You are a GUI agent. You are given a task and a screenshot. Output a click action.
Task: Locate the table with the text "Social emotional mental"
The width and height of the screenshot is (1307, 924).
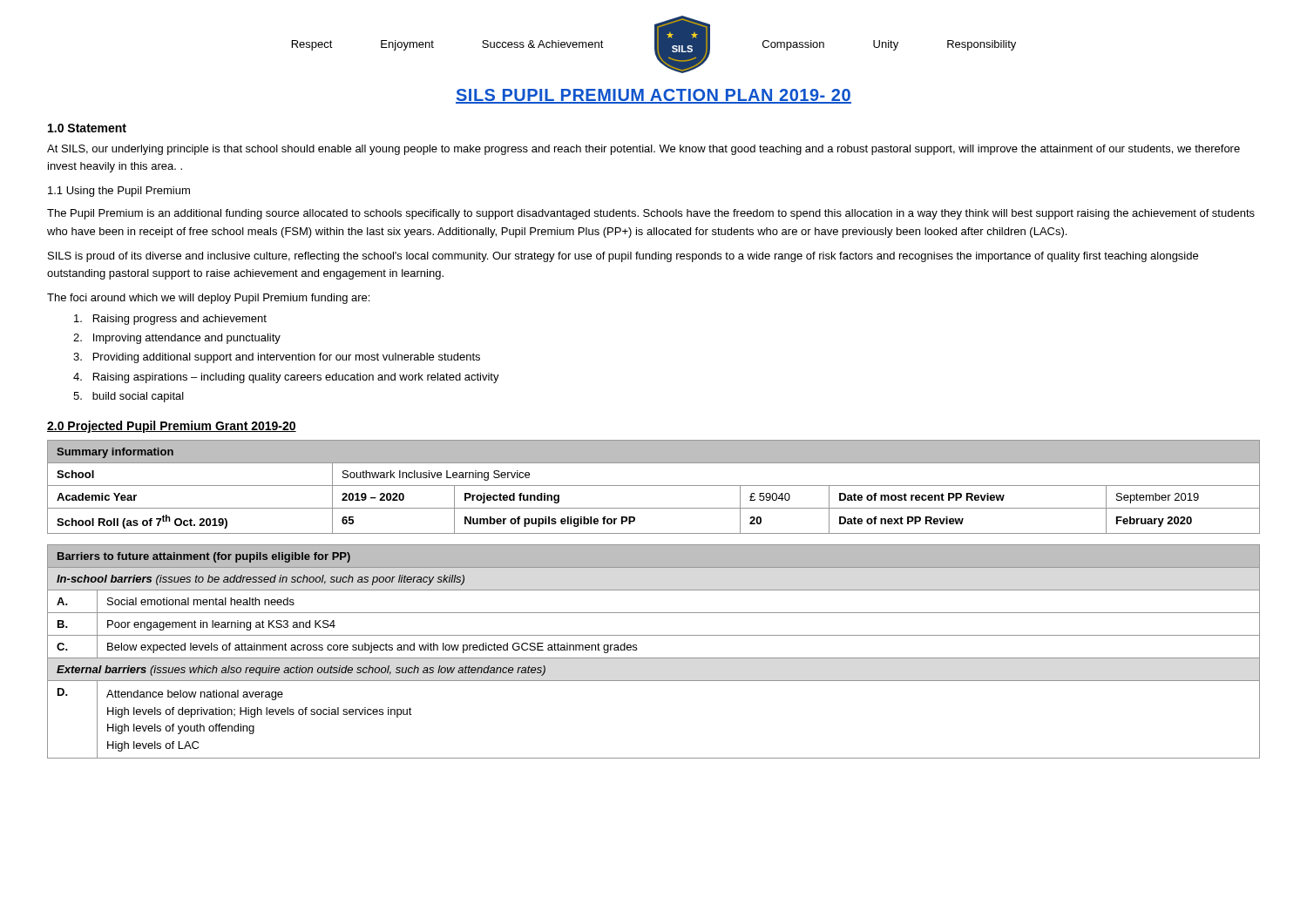654,652
